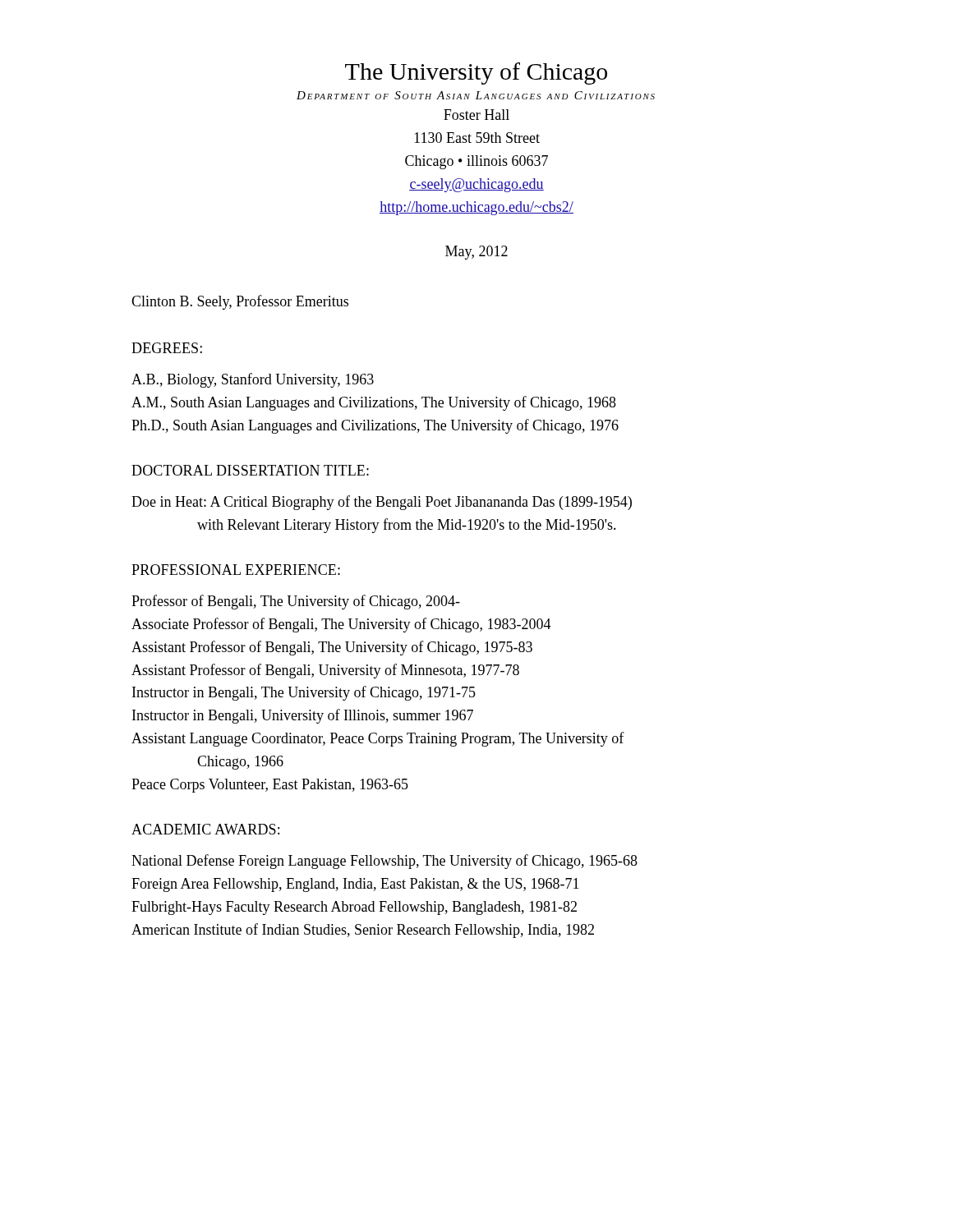Click the title
This screenshot has height=1232, width=953.
[476, 138]
